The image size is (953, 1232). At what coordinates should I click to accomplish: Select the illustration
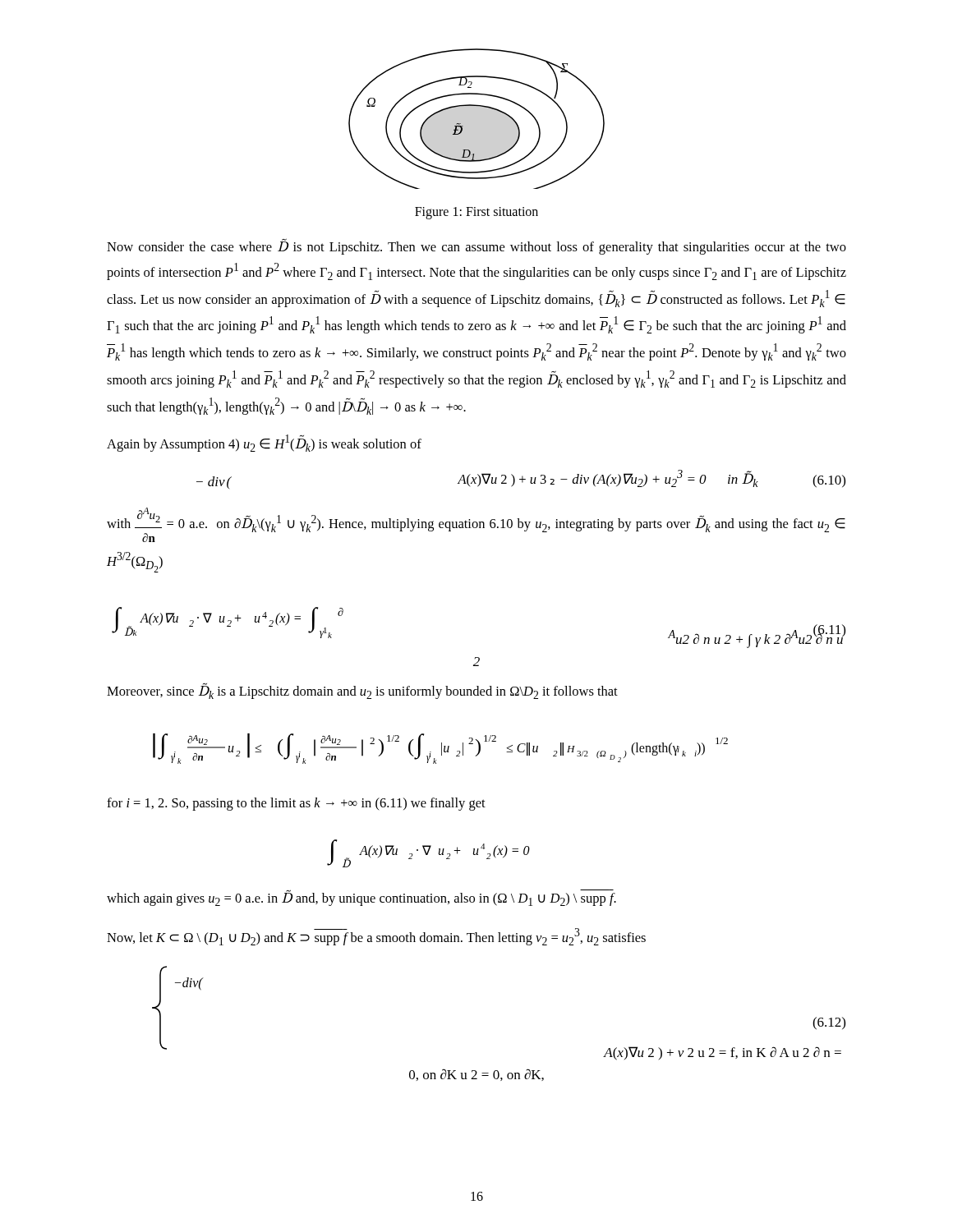tap(476, 114)
